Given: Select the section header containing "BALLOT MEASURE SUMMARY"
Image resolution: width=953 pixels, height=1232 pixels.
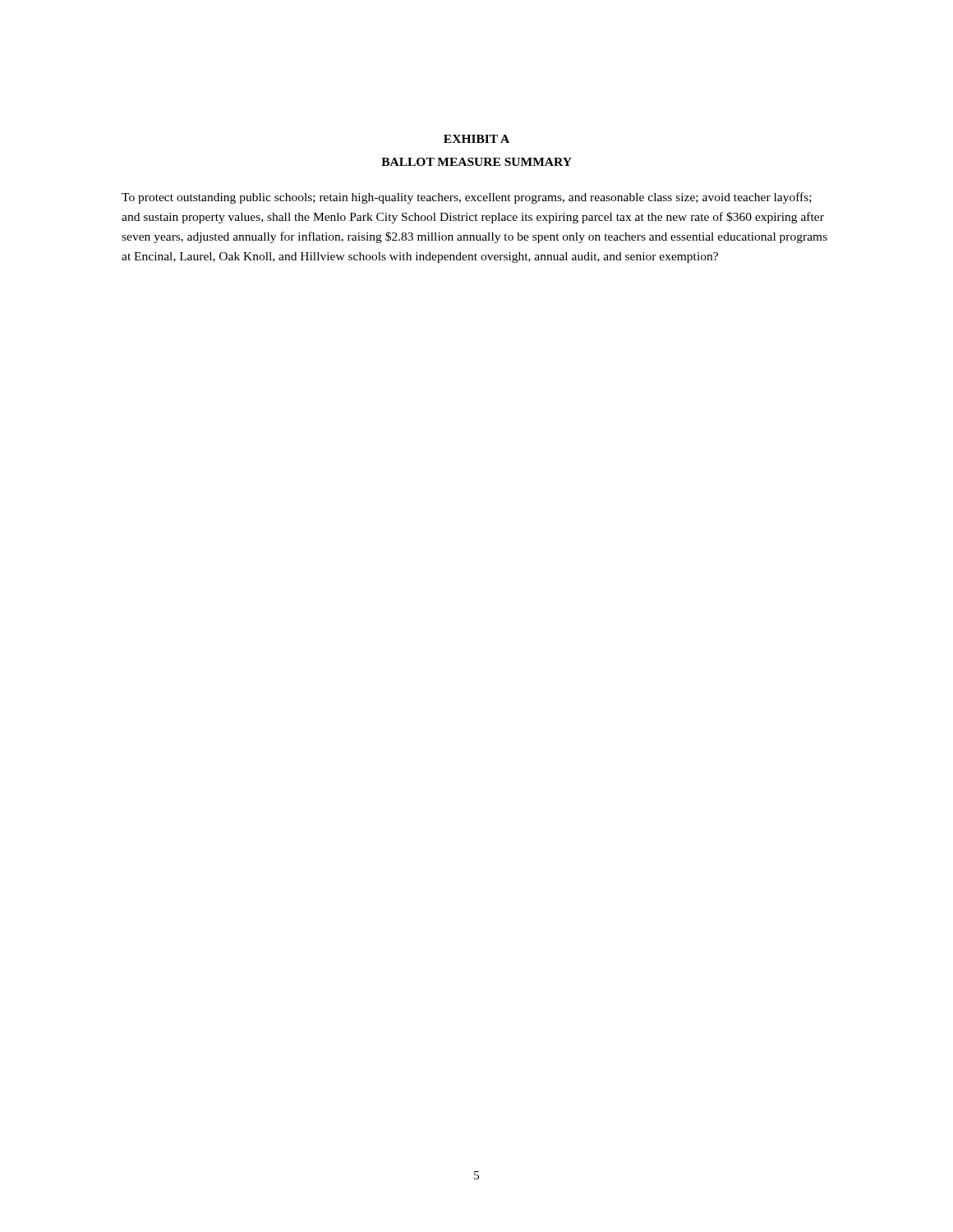Looking at the screenshot, I should pos(476,161).
